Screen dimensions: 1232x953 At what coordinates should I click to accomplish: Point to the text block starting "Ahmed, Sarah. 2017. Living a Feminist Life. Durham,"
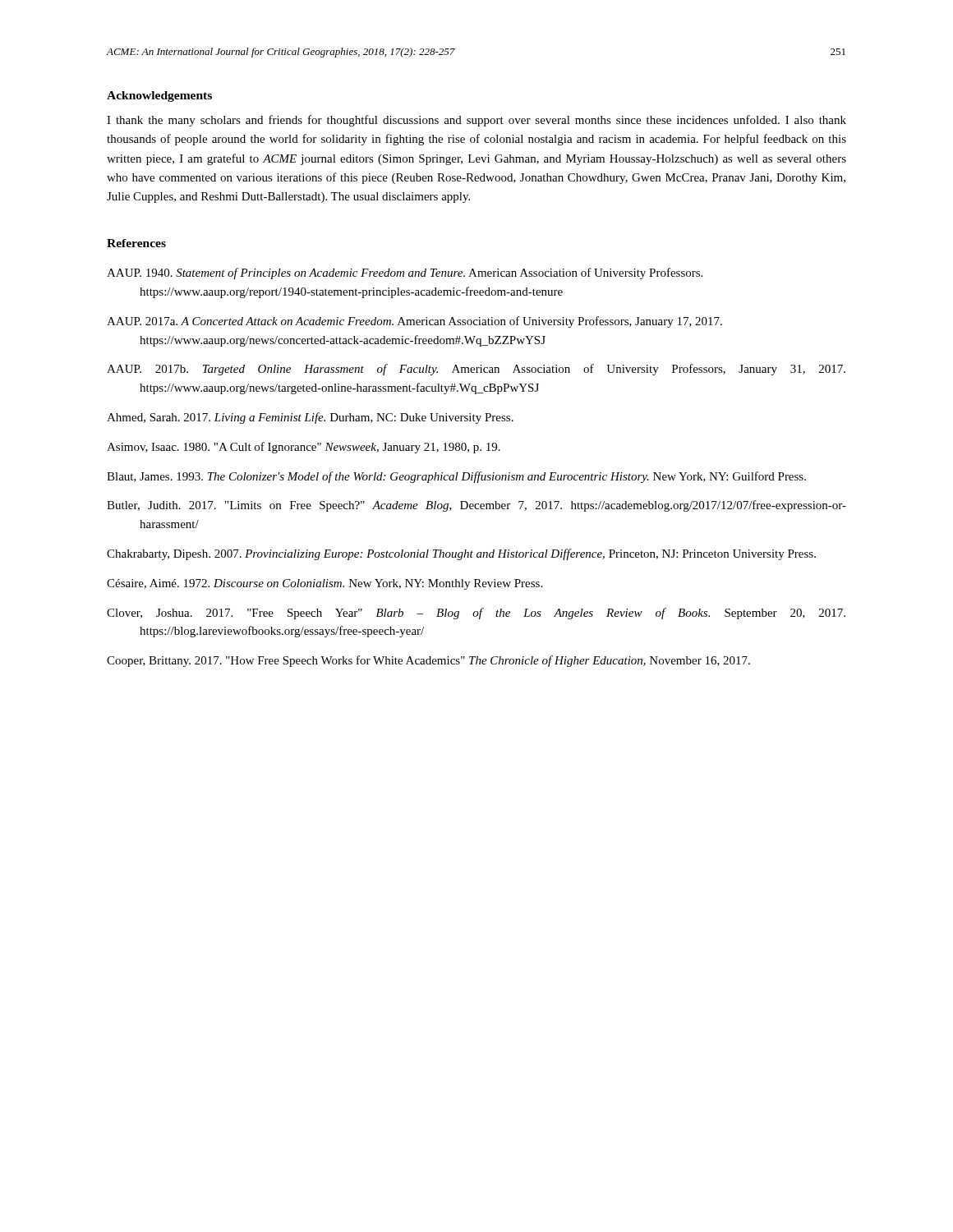tap(310, 417)
